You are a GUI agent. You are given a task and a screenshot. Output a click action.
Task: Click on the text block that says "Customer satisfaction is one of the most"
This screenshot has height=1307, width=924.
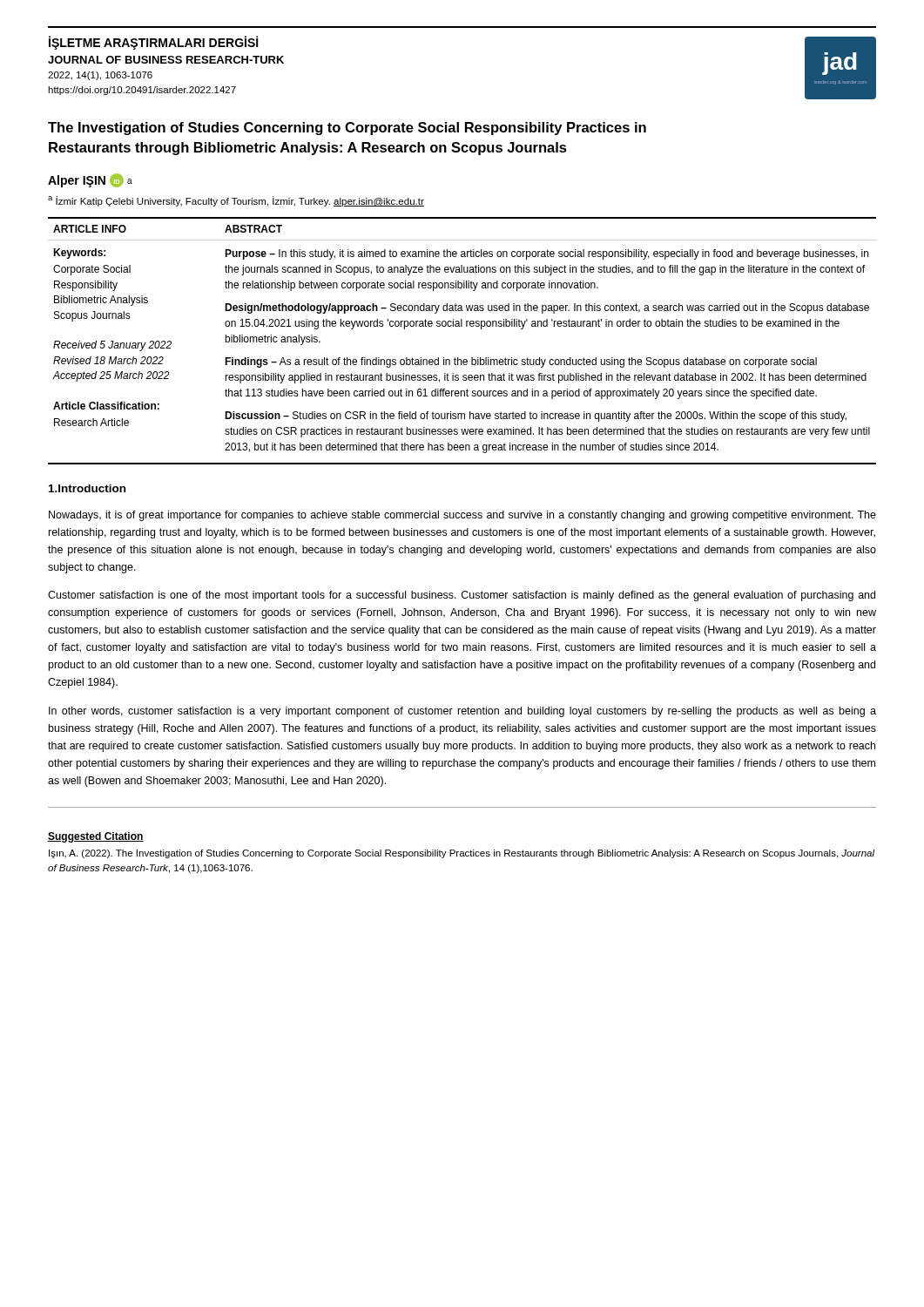click(x=462, y=639)
